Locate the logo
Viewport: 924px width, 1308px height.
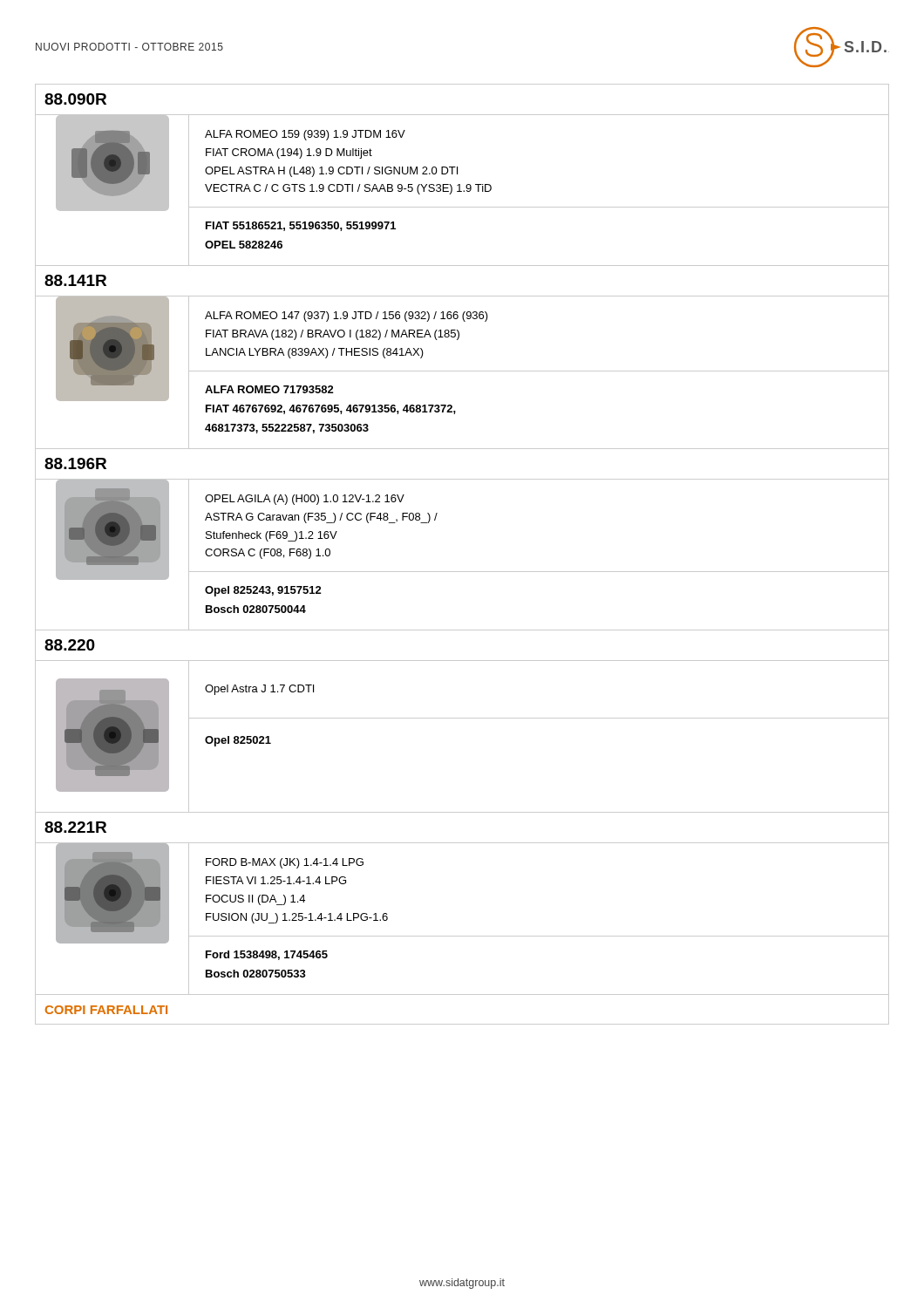click(841, 47)
